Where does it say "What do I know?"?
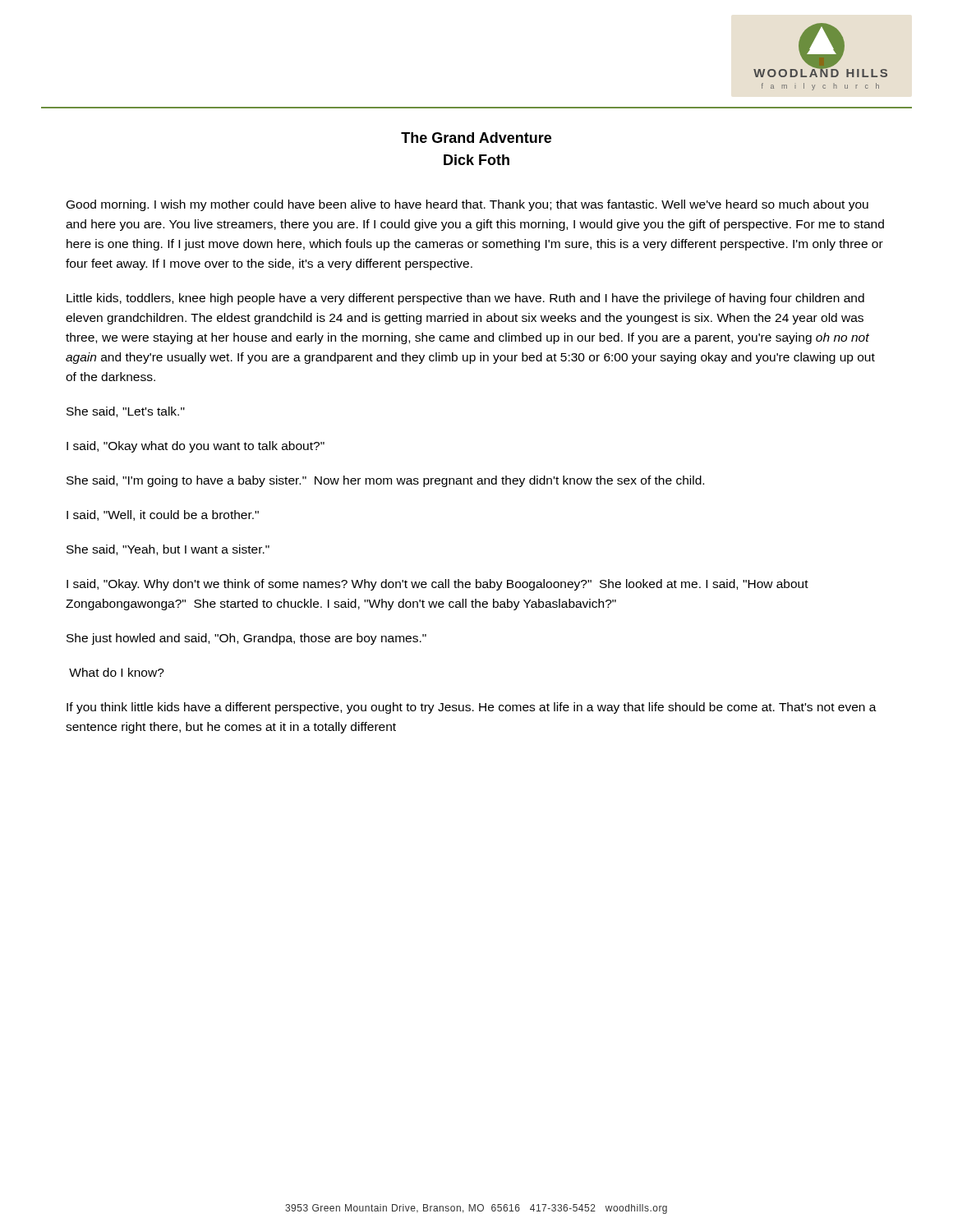Screen dimensions: 1232x953 115,672
